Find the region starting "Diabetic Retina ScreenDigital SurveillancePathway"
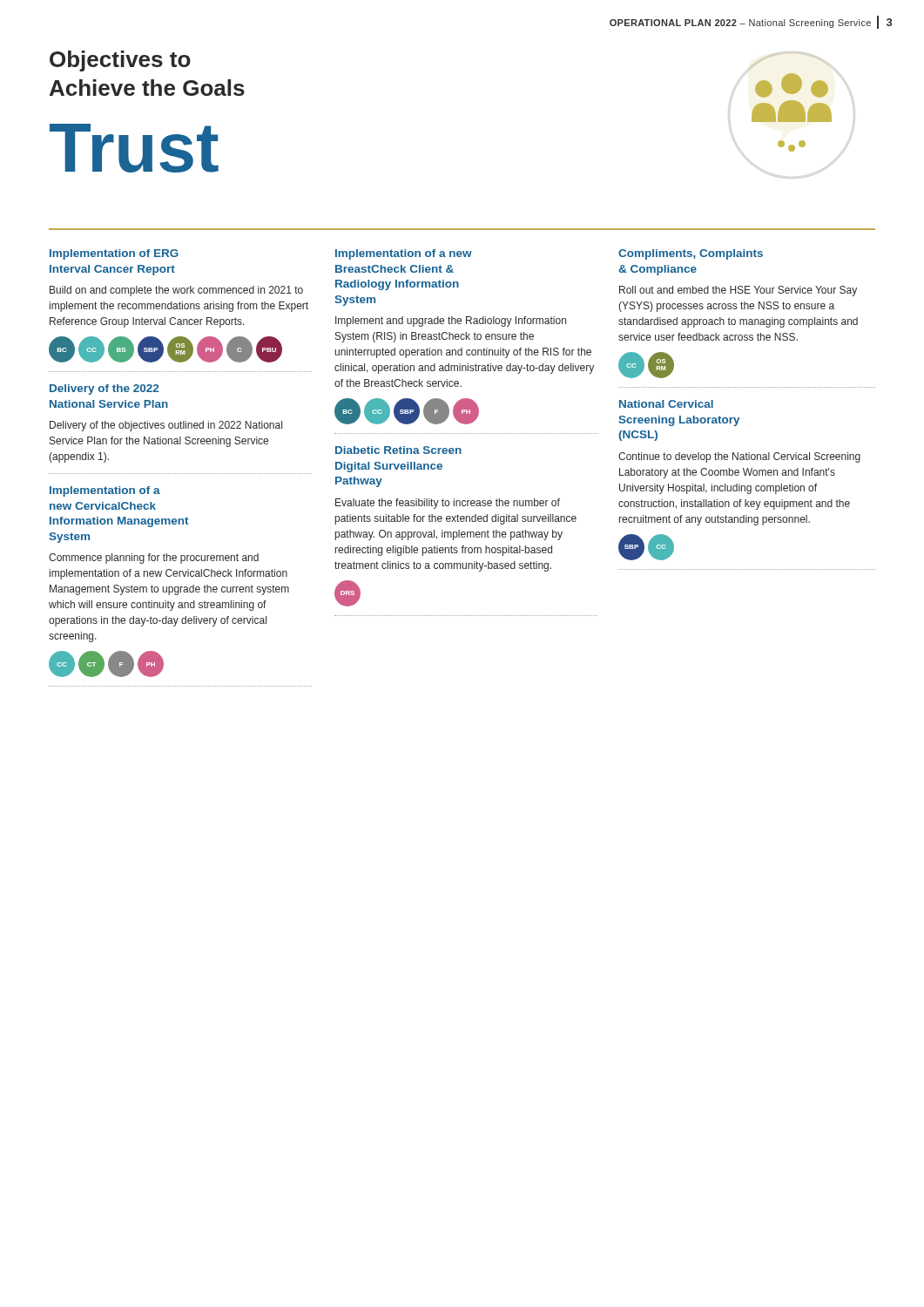 pyautogui.click(x=398, y=466)
